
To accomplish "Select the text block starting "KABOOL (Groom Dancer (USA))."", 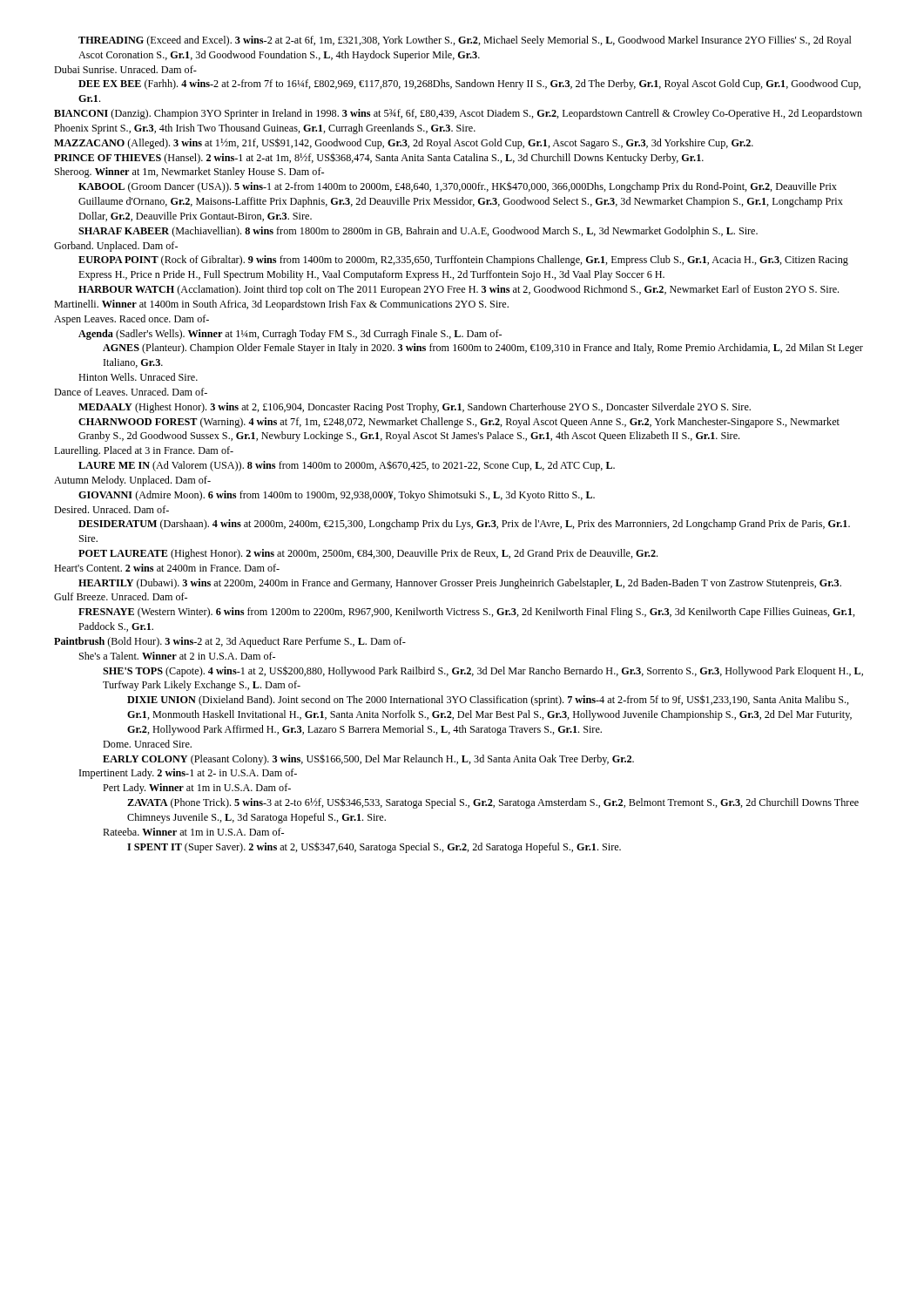I will click(474, 202).
